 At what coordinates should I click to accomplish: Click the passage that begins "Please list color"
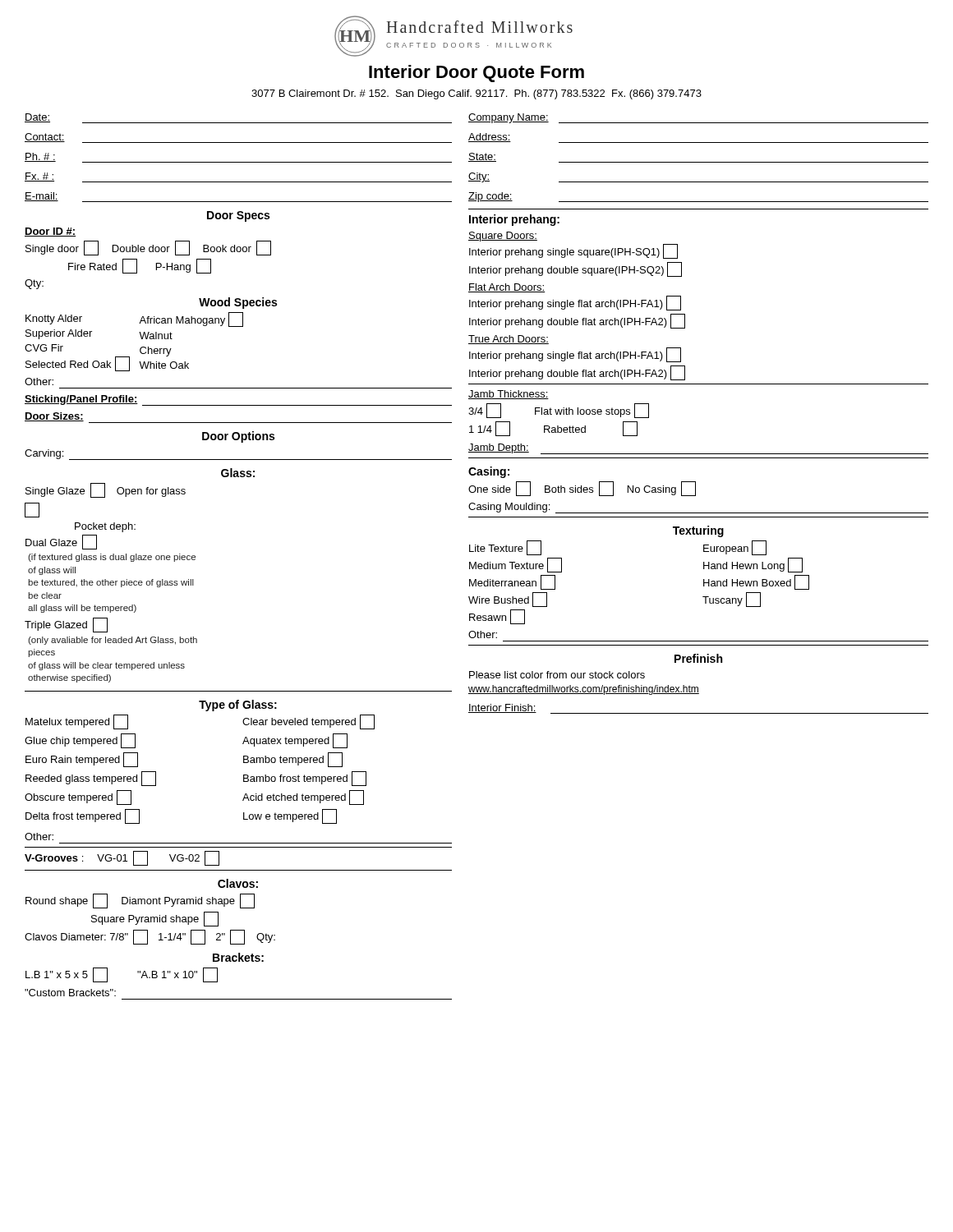698,691
